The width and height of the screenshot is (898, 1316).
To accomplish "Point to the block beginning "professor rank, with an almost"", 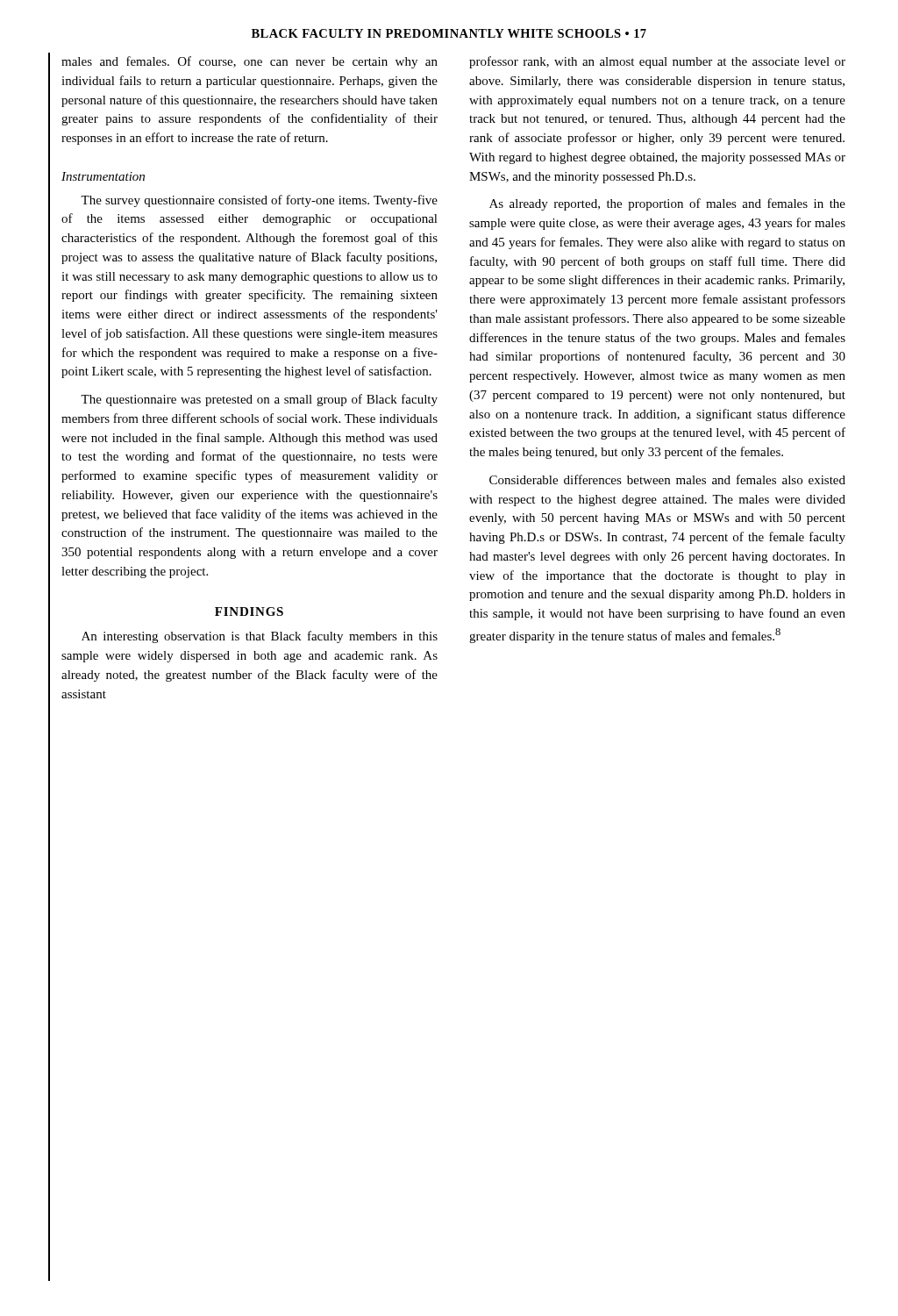I will coord(657,349).
